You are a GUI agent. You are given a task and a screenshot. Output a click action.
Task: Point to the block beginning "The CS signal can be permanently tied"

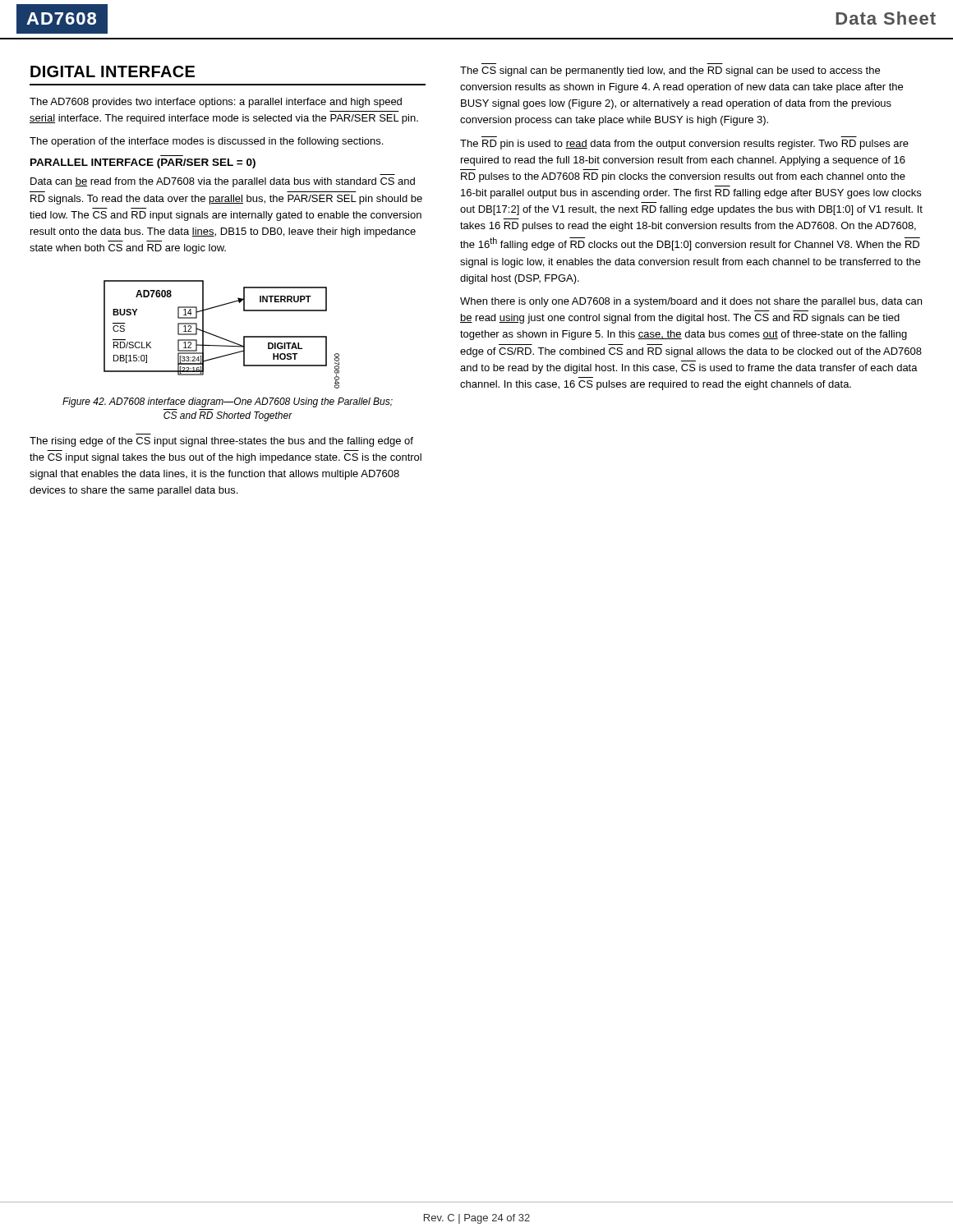[x=692, y=96]
